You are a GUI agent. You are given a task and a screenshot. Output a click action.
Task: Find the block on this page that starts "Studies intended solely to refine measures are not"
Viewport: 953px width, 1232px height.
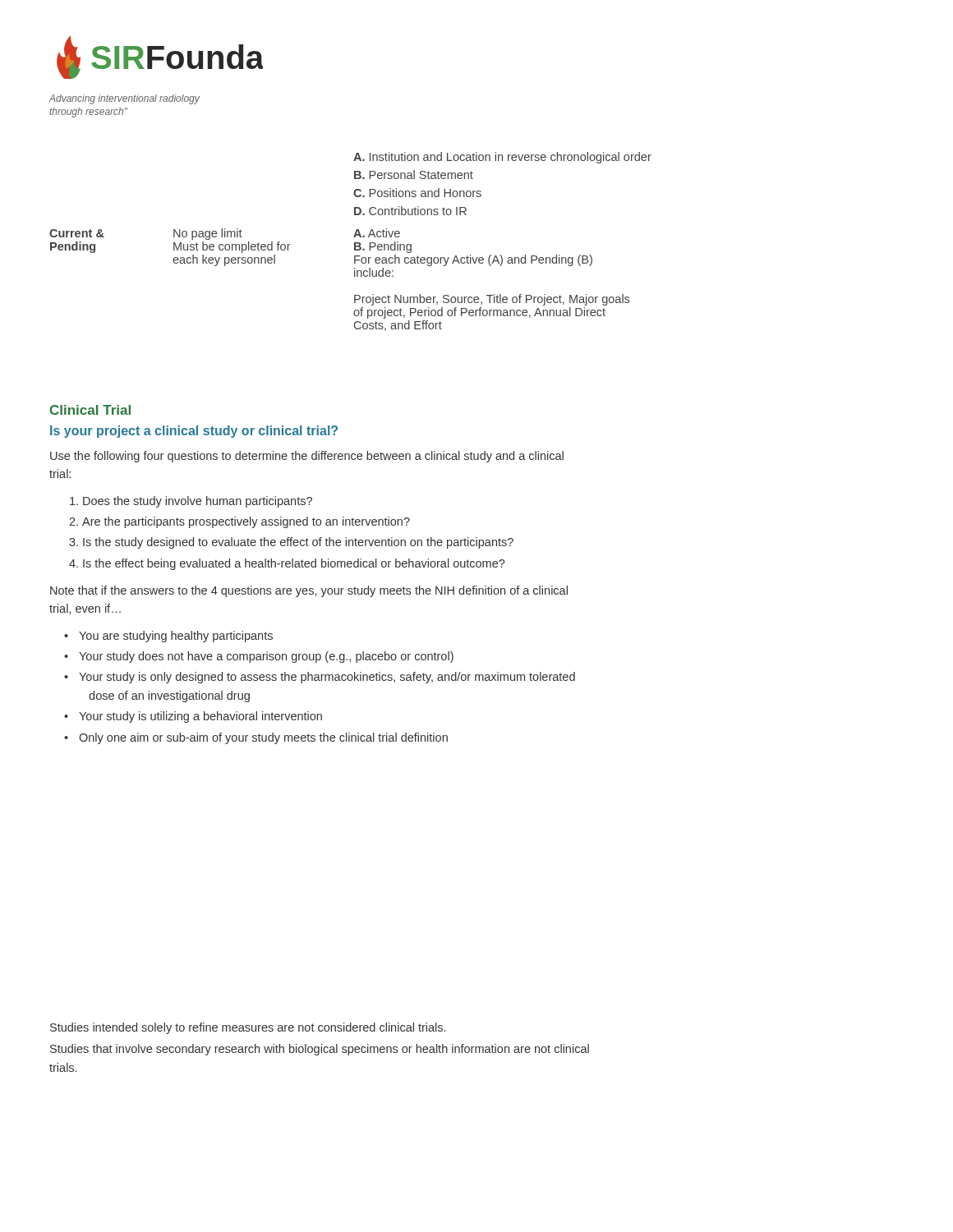point(476,1048)
